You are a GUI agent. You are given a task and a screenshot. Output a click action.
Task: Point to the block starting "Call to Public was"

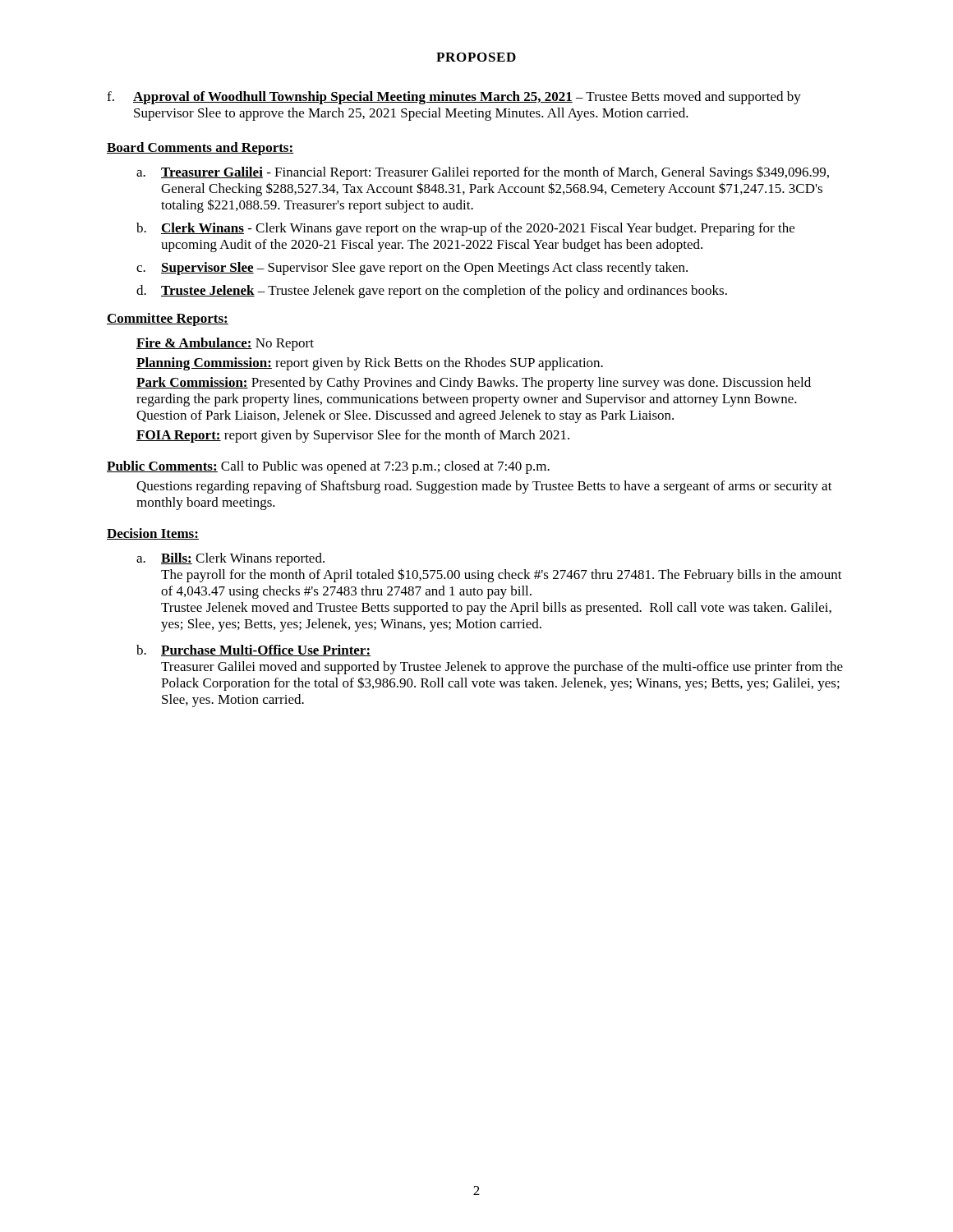point(385,466)
